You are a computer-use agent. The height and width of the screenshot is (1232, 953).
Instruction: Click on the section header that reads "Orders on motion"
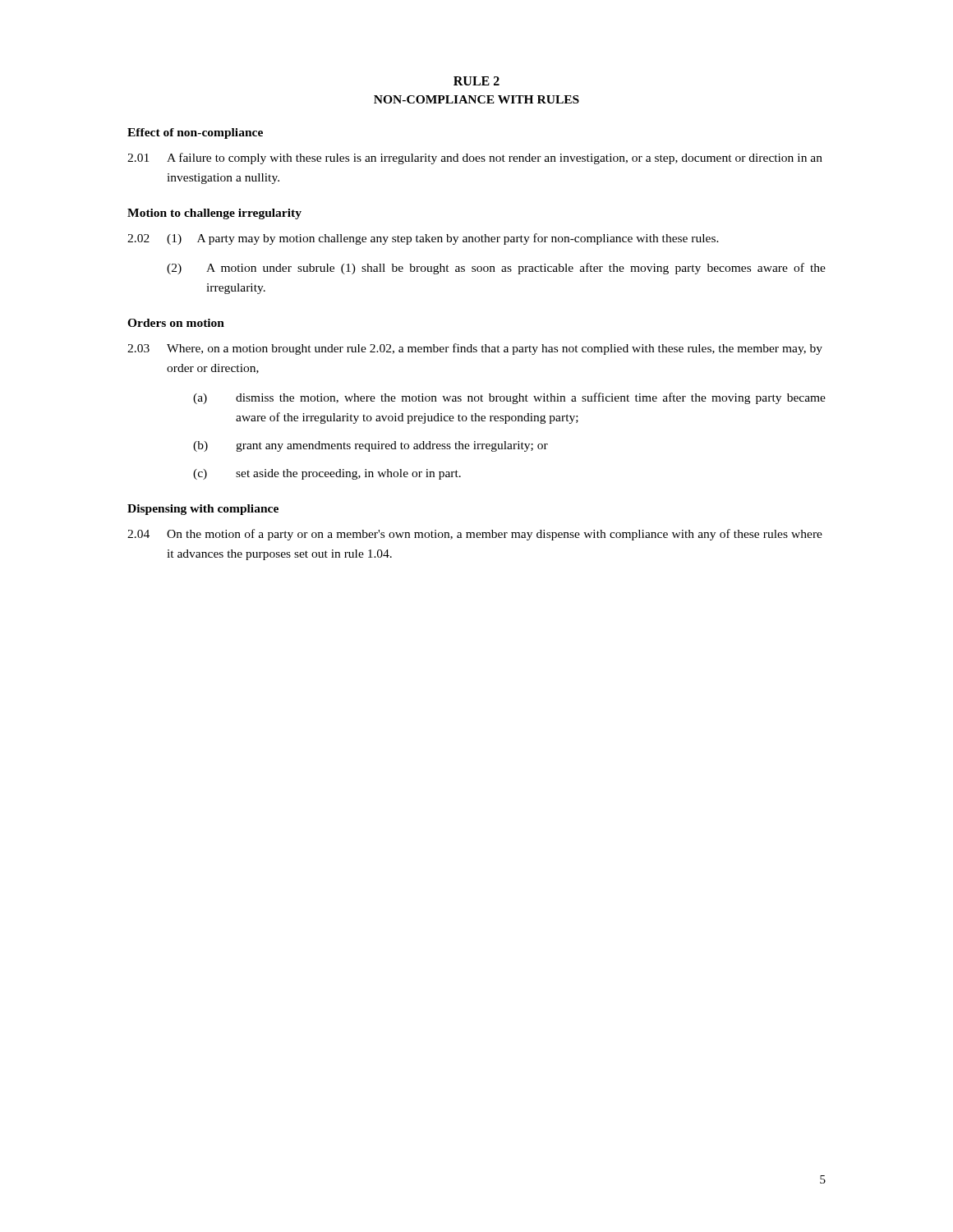(176, 322)
